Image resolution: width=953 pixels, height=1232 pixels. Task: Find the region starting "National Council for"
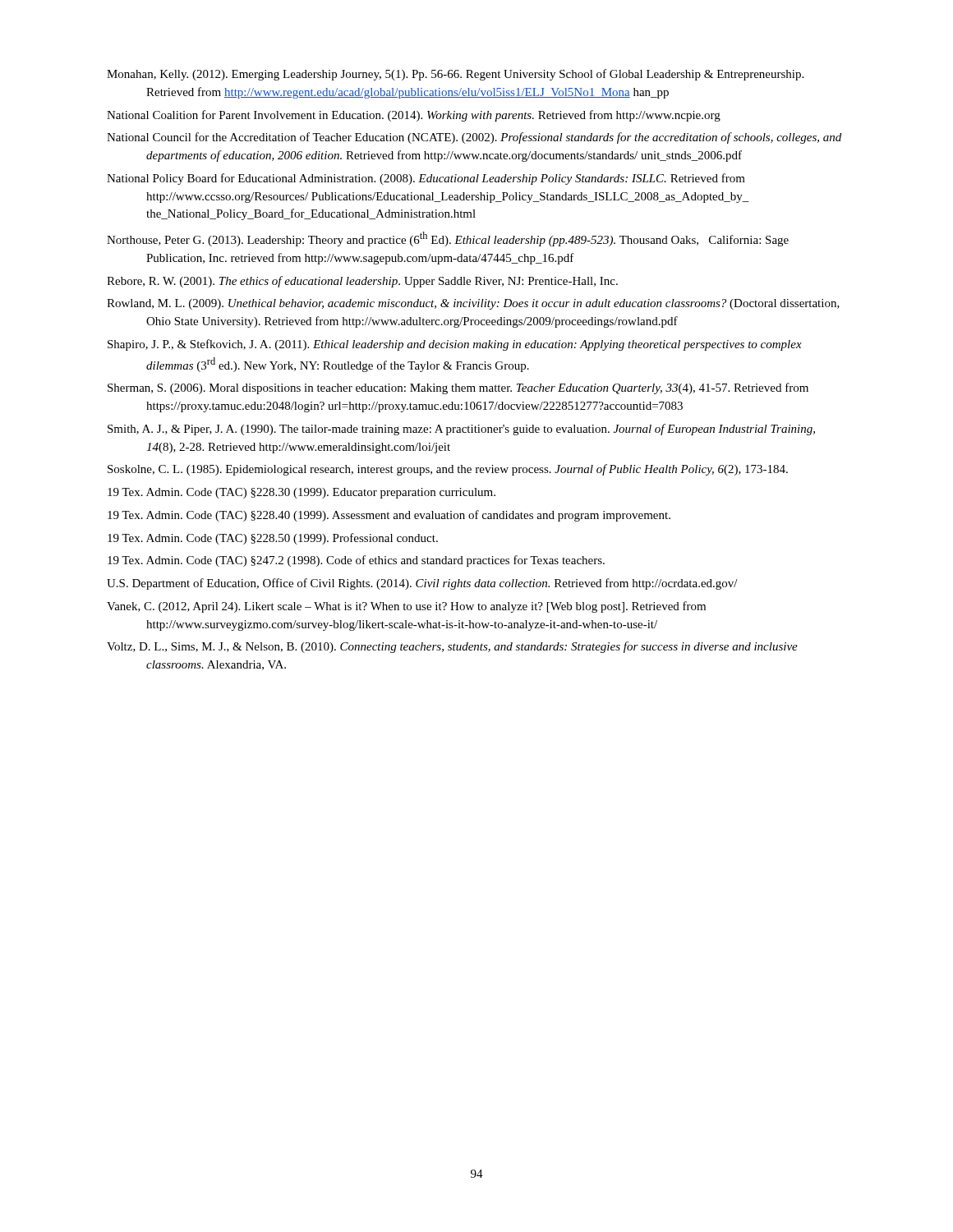pos(474,146)
